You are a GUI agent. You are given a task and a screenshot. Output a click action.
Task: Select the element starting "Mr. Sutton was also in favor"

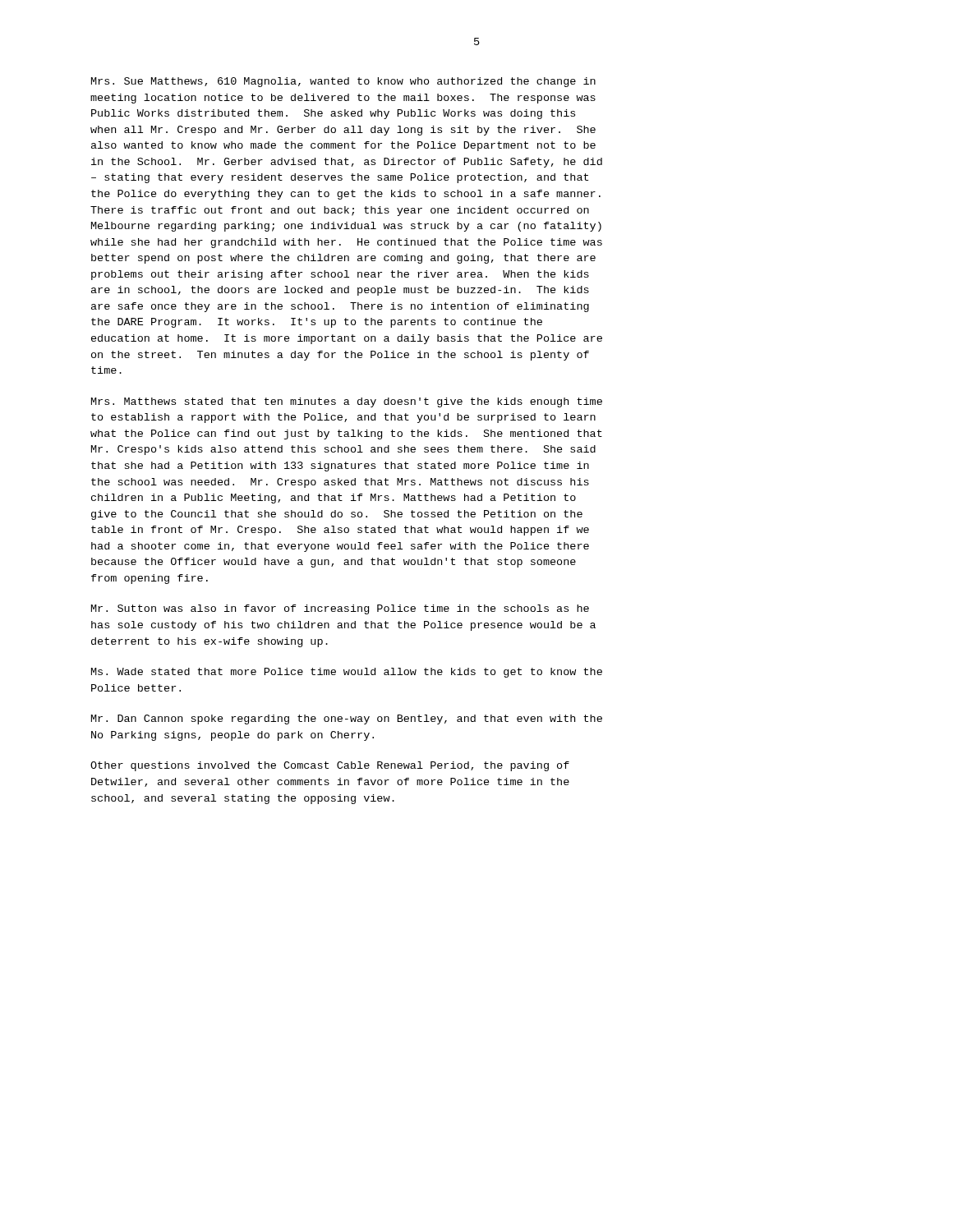point(343,625)
